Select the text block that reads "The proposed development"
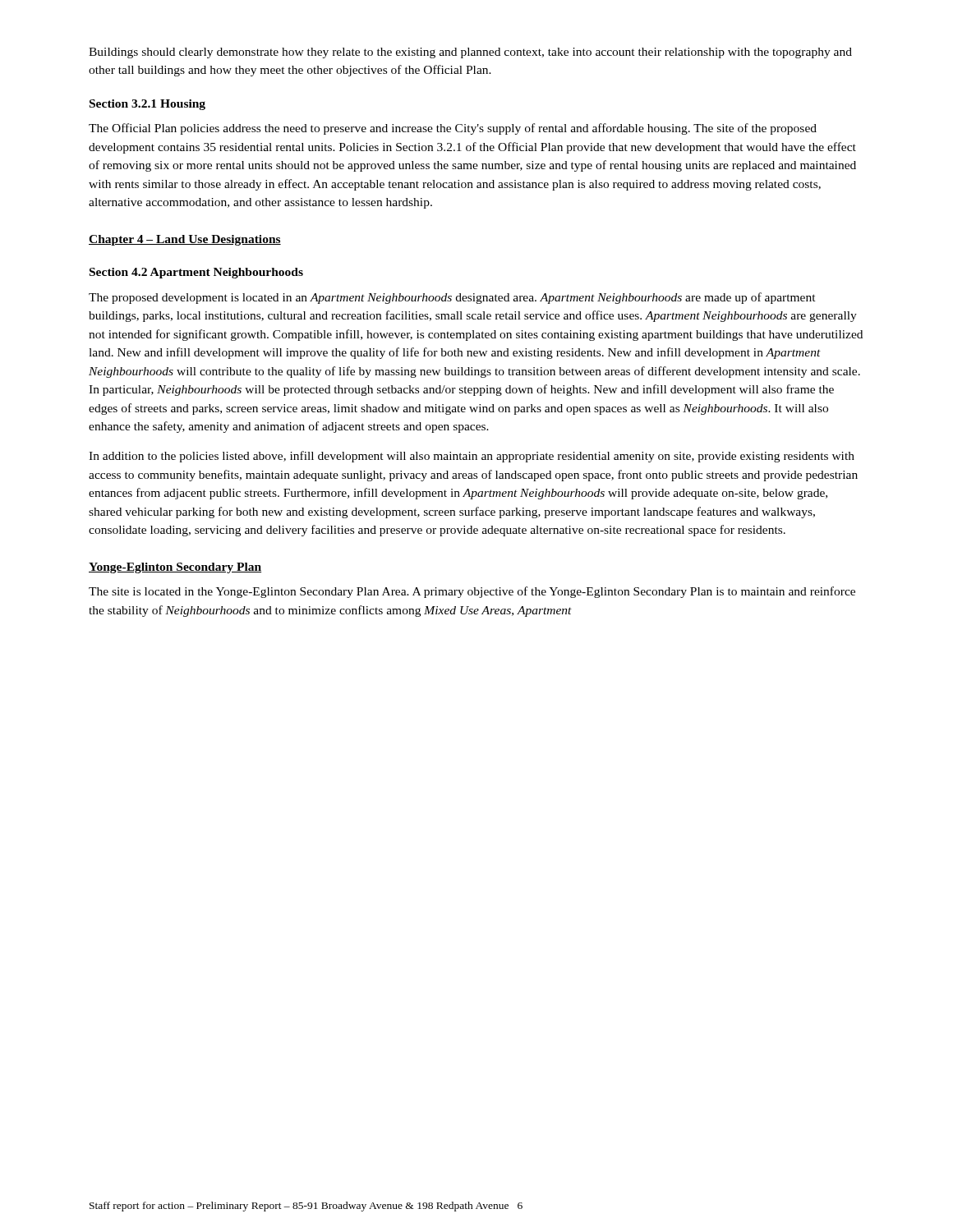 (476, 362)
